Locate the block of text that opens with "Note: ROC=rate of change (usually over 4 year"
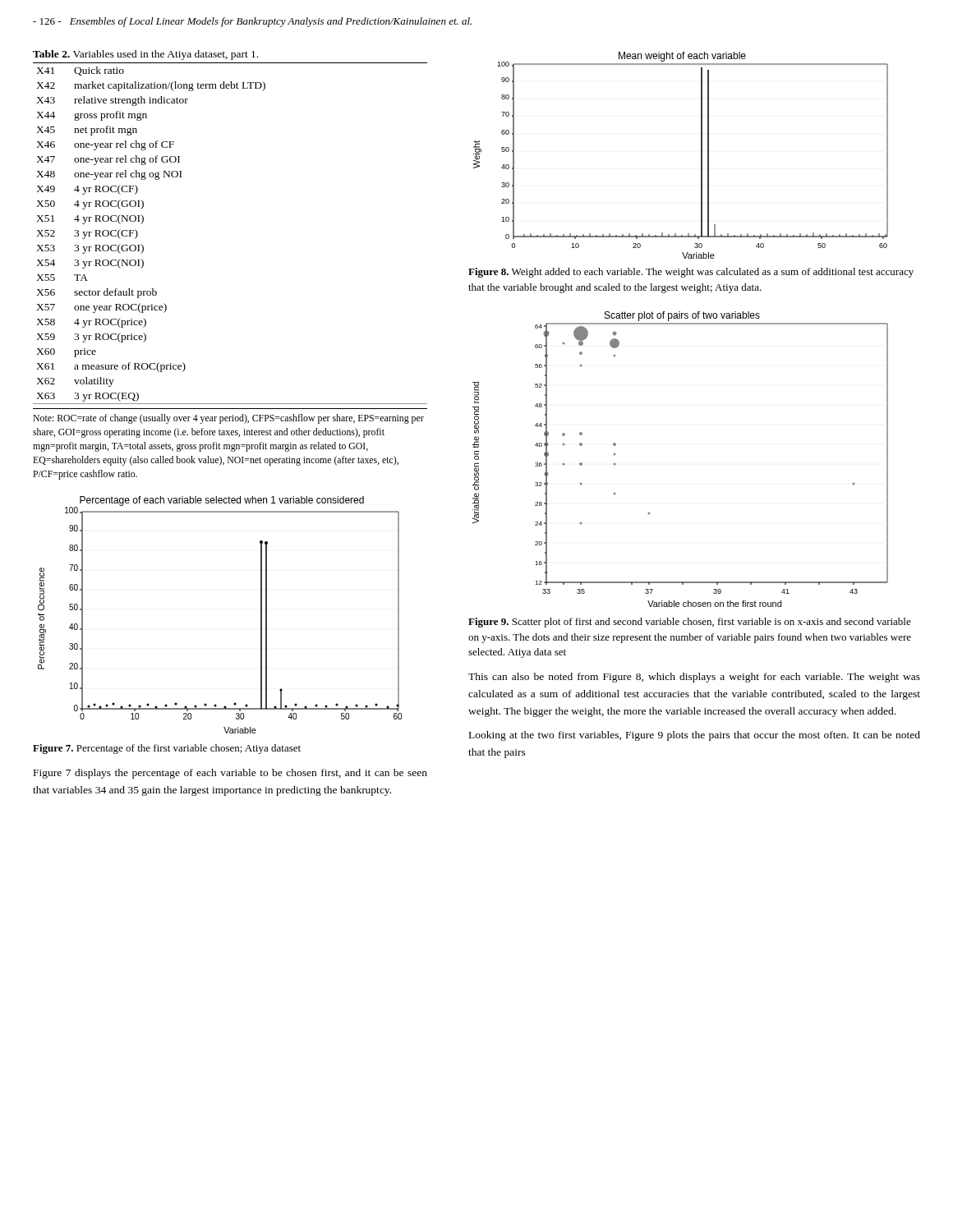Image resolution: width=953 pixels, height=1232 pixels. 228,446
